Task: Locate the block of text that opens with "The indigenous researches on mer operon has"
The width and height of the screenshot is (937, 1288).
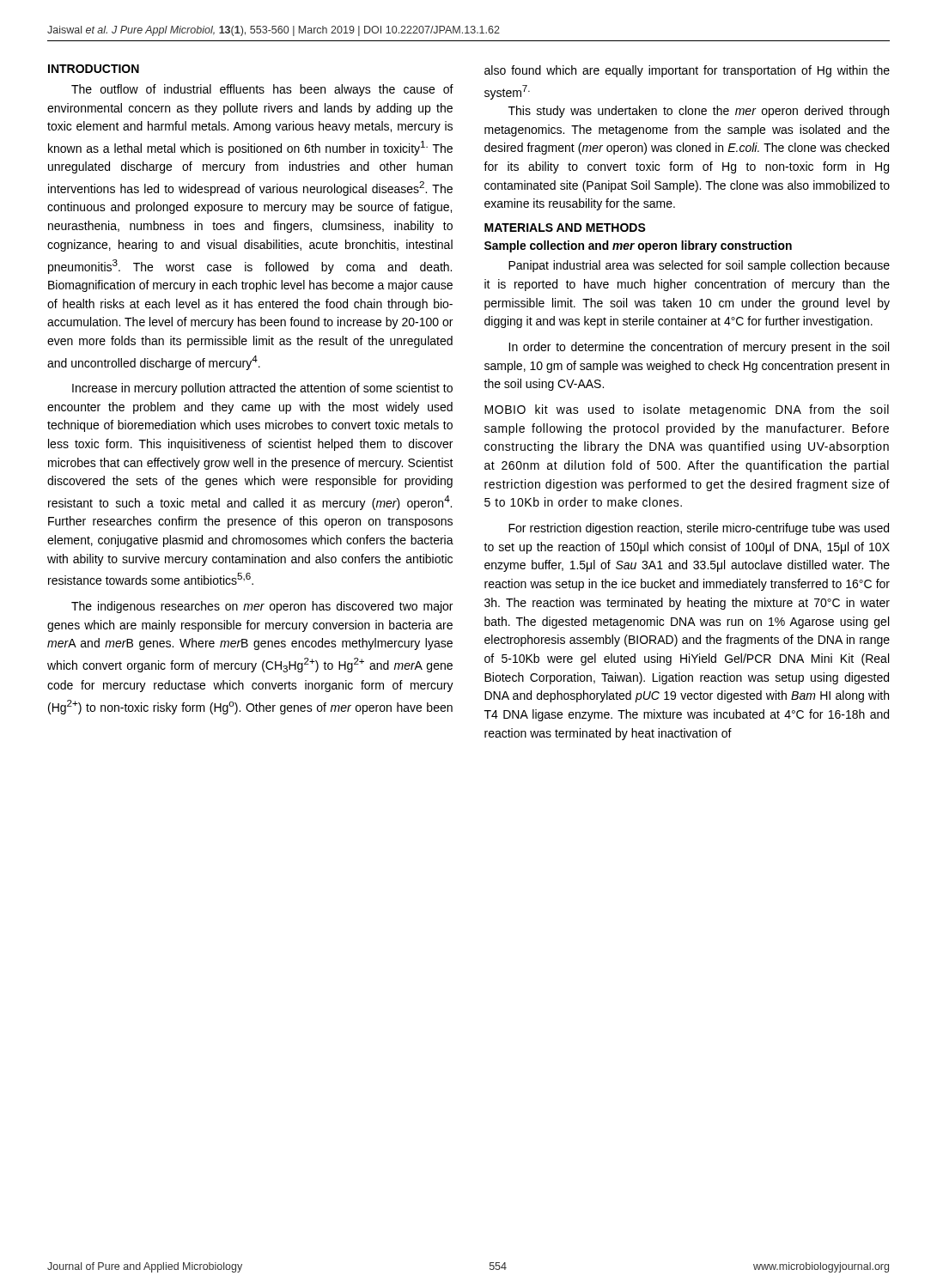Action: point(97,72)
